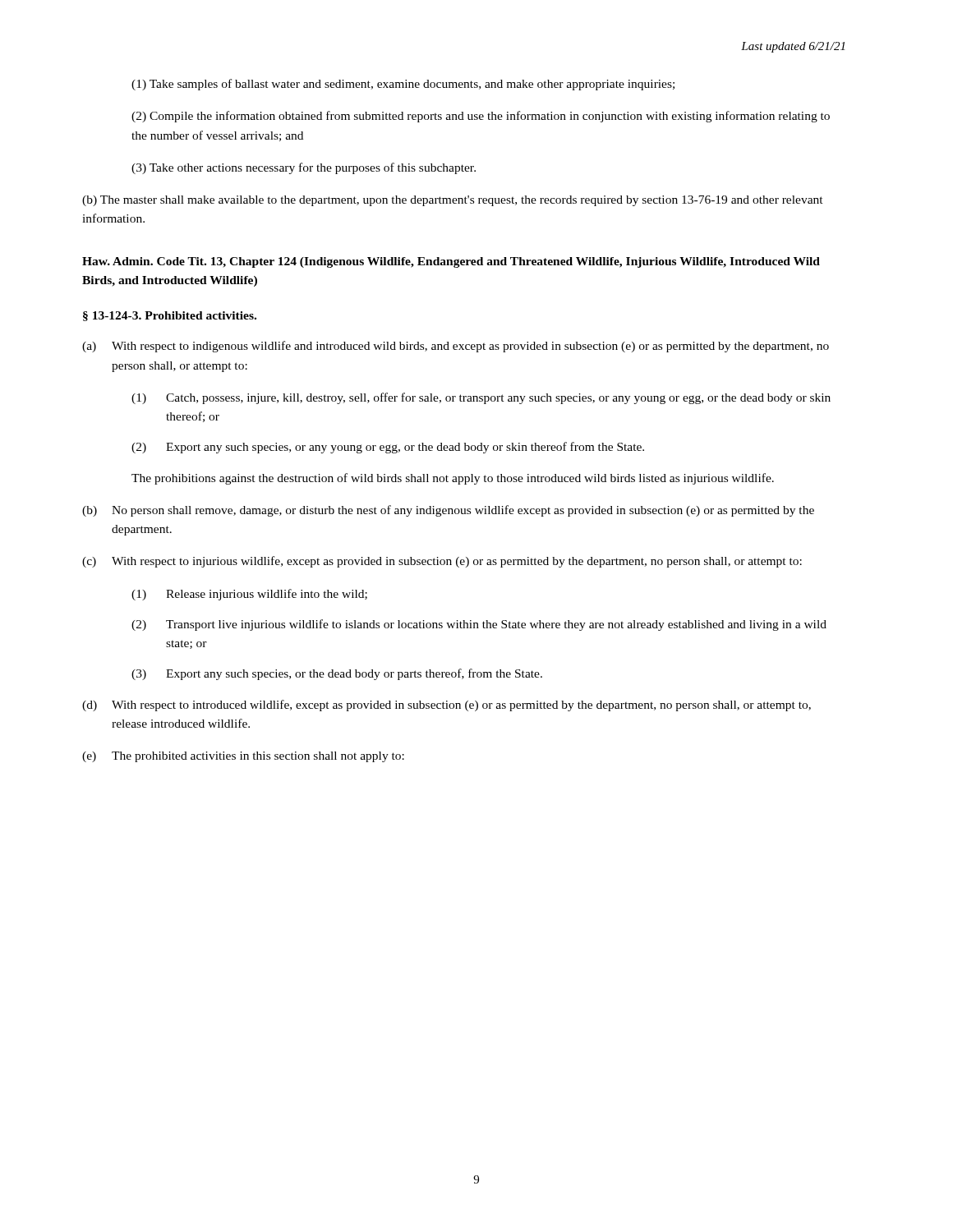Find the block on this page that starts "(1) Take samples of ballast water and"
953x1232 pixels.
coord(404,83)
